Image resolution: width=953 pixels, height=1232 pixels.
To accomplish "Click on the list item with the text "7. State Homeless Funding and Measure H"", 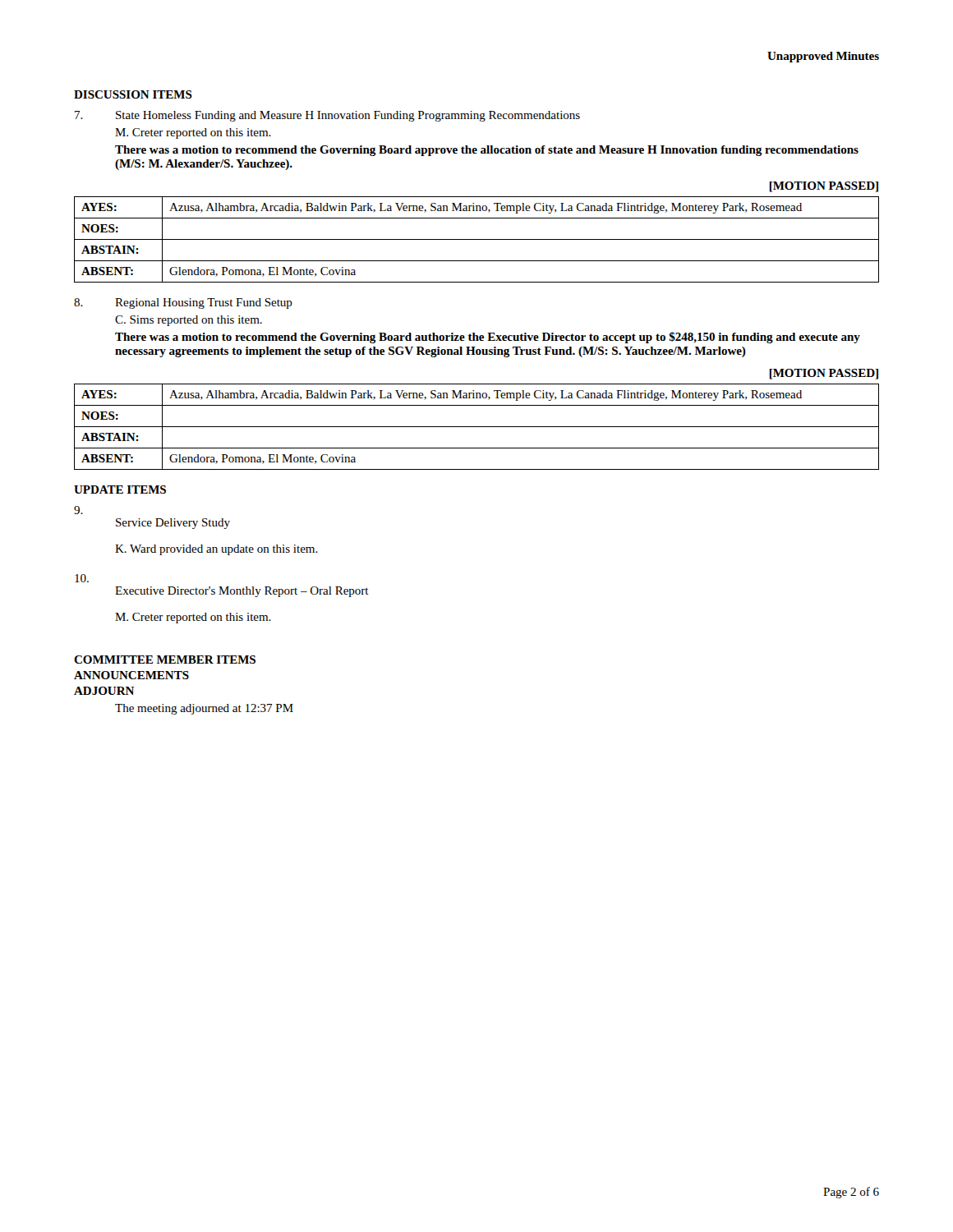I will (x=476, y=141).
